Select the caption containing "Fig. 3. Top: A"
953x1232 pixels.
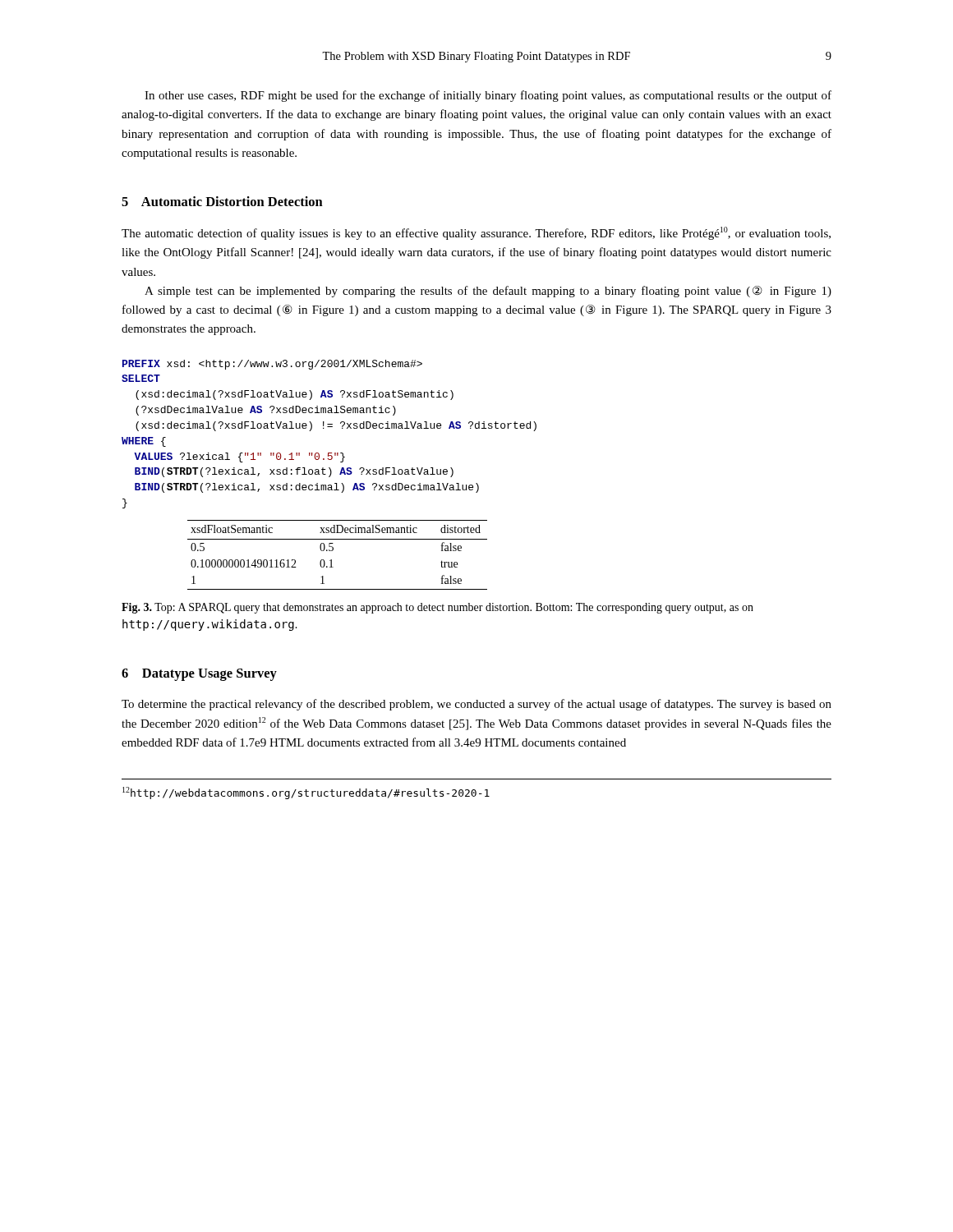(x=437, y=616)
